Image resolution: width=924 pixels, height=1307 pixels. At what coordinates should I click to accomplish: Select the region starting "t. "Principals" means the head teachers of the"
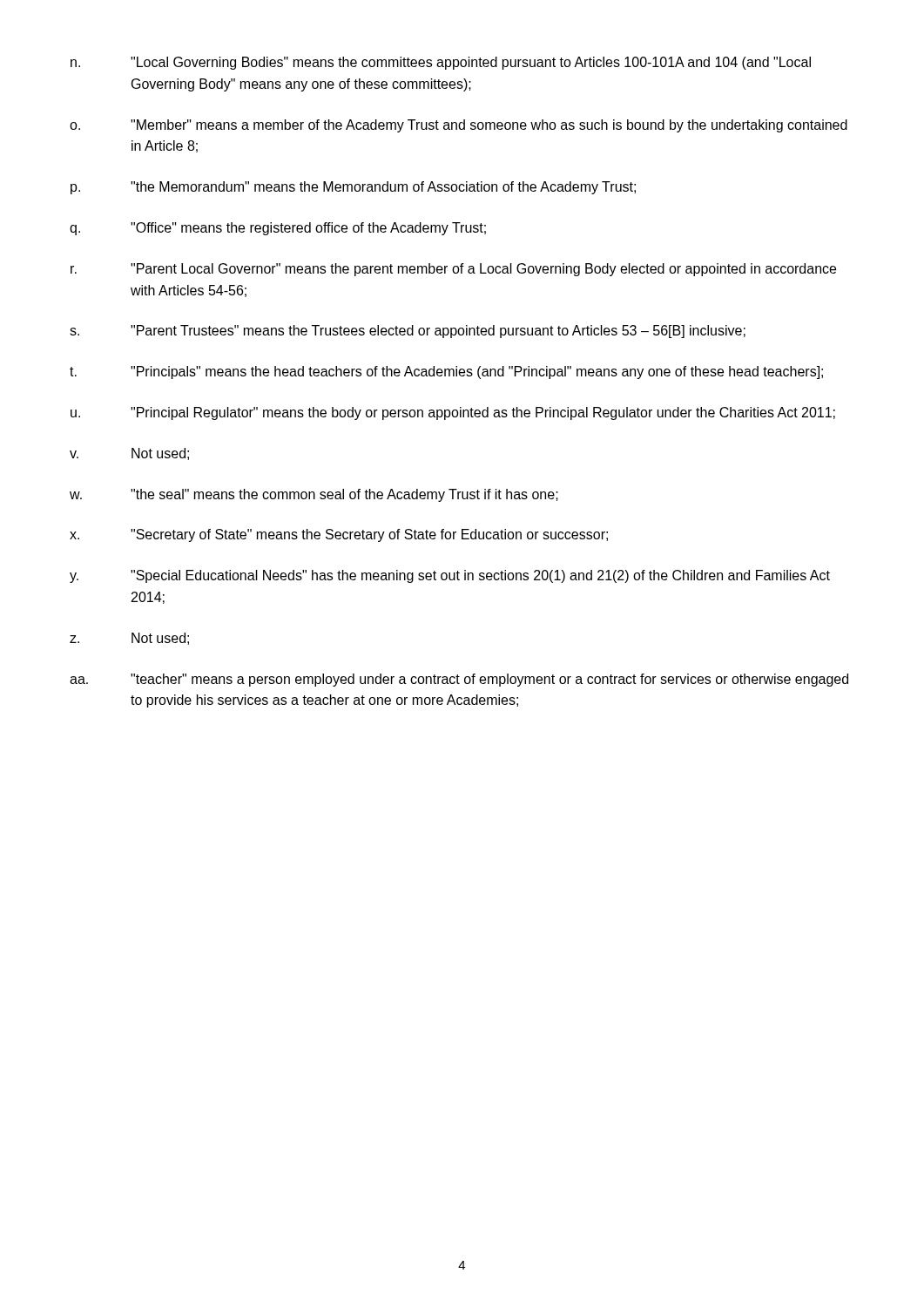462,373
